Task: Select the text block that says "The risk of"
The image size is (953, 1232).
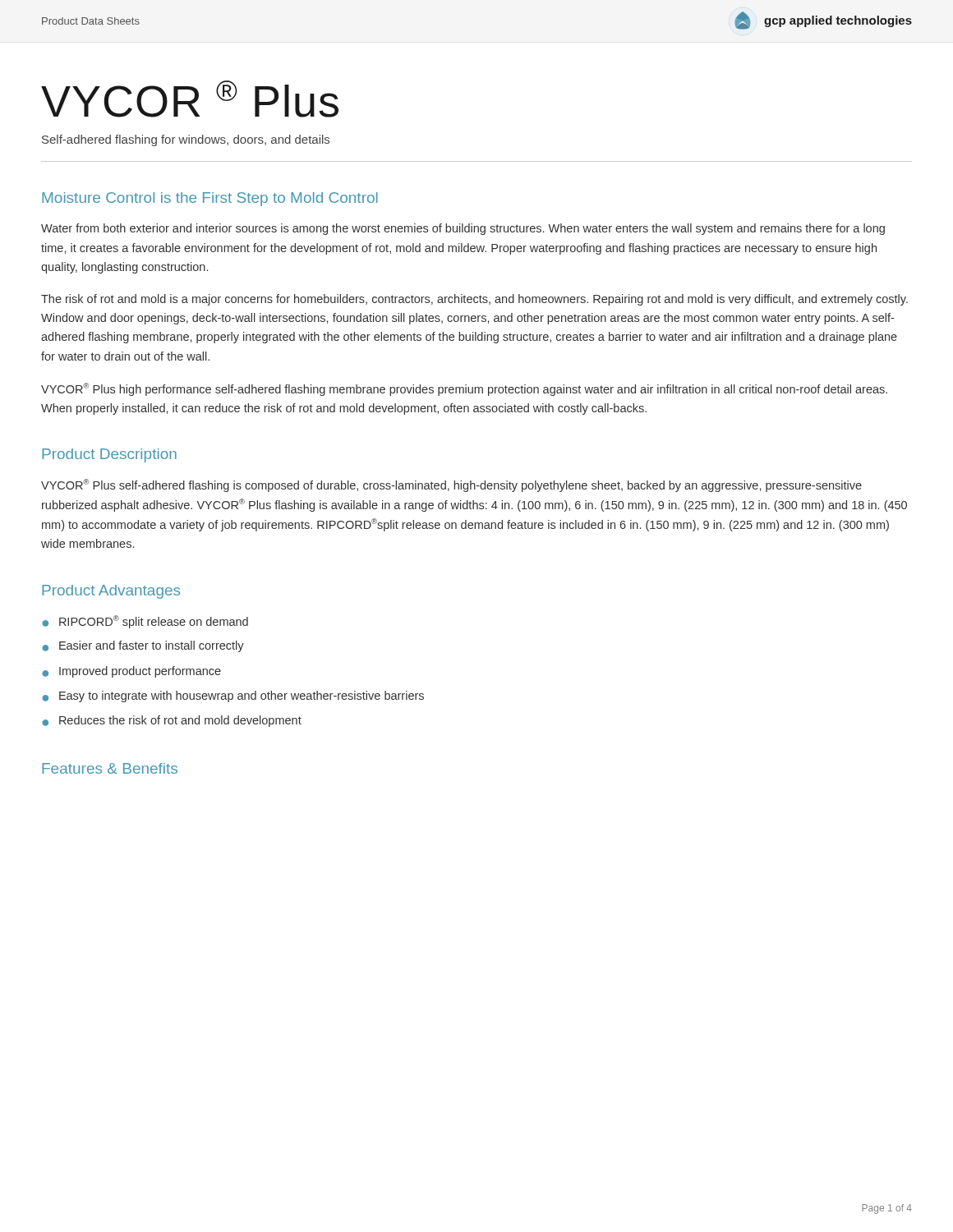Action: click(x=475, y=327)
